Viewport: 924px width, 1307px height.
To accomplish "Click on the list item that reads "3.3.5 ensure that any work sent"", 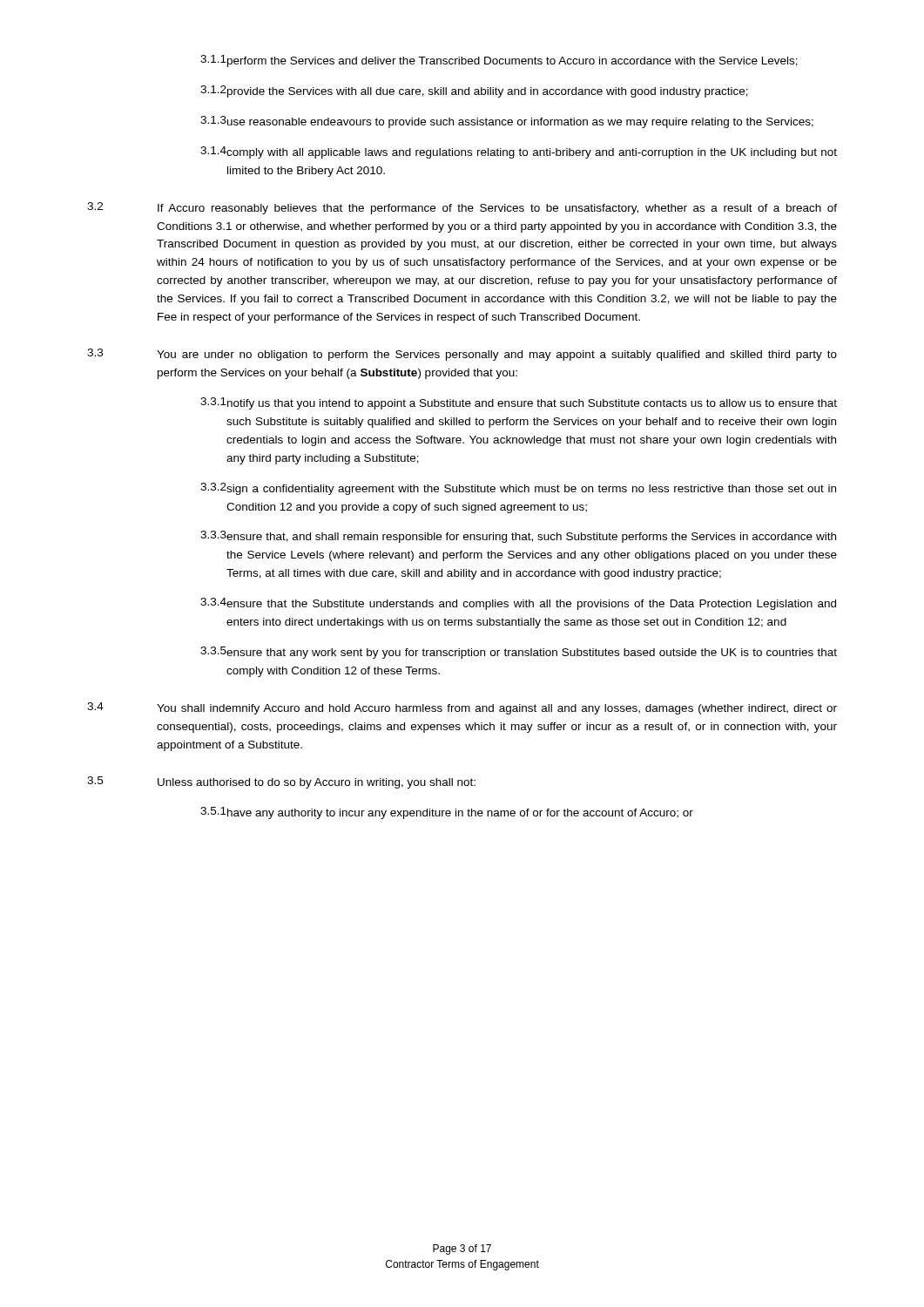I will [462, 662].
